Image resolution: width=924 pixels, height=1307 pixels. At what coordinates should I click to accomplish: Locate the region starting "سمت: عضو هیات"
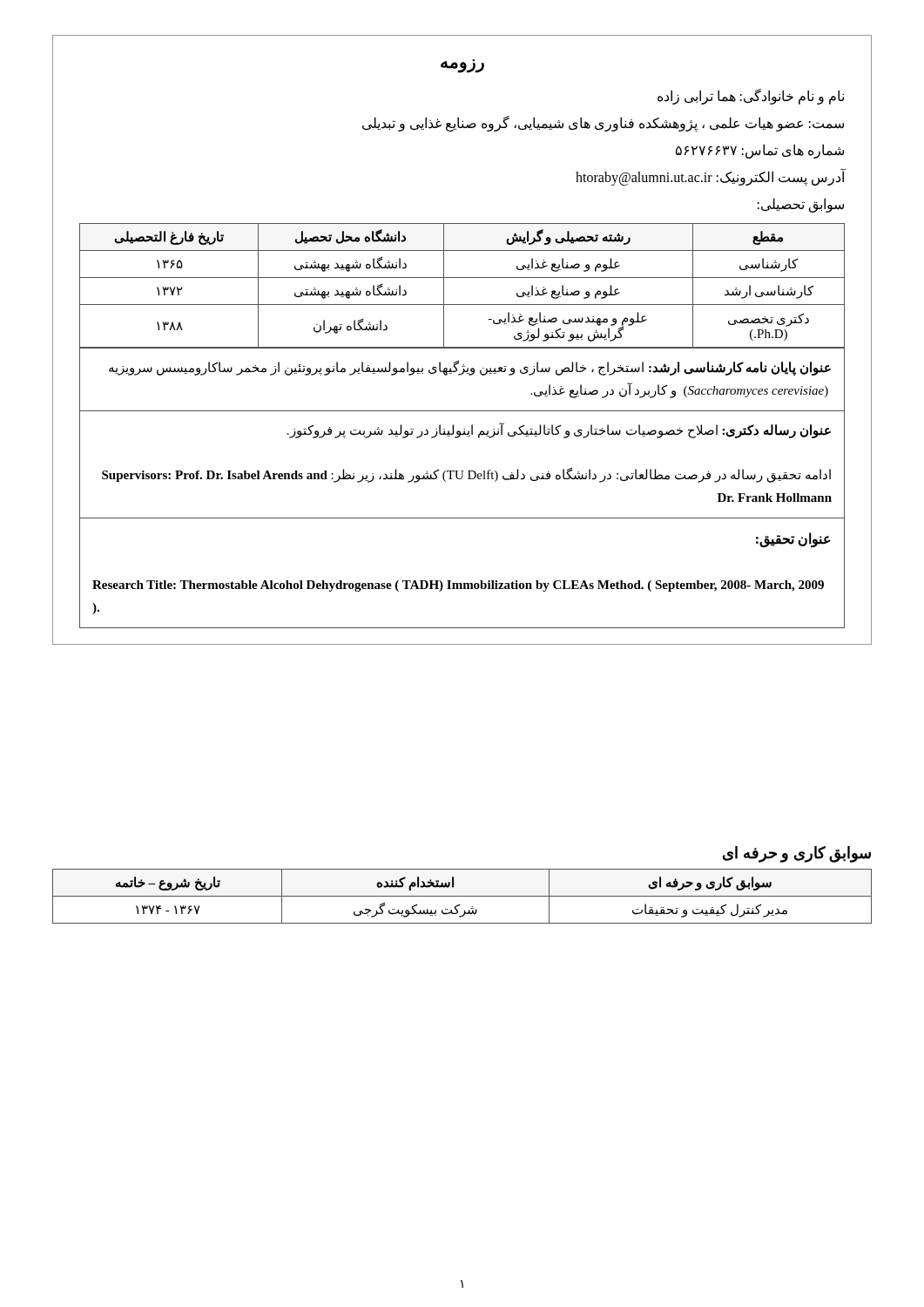[603, 123]
